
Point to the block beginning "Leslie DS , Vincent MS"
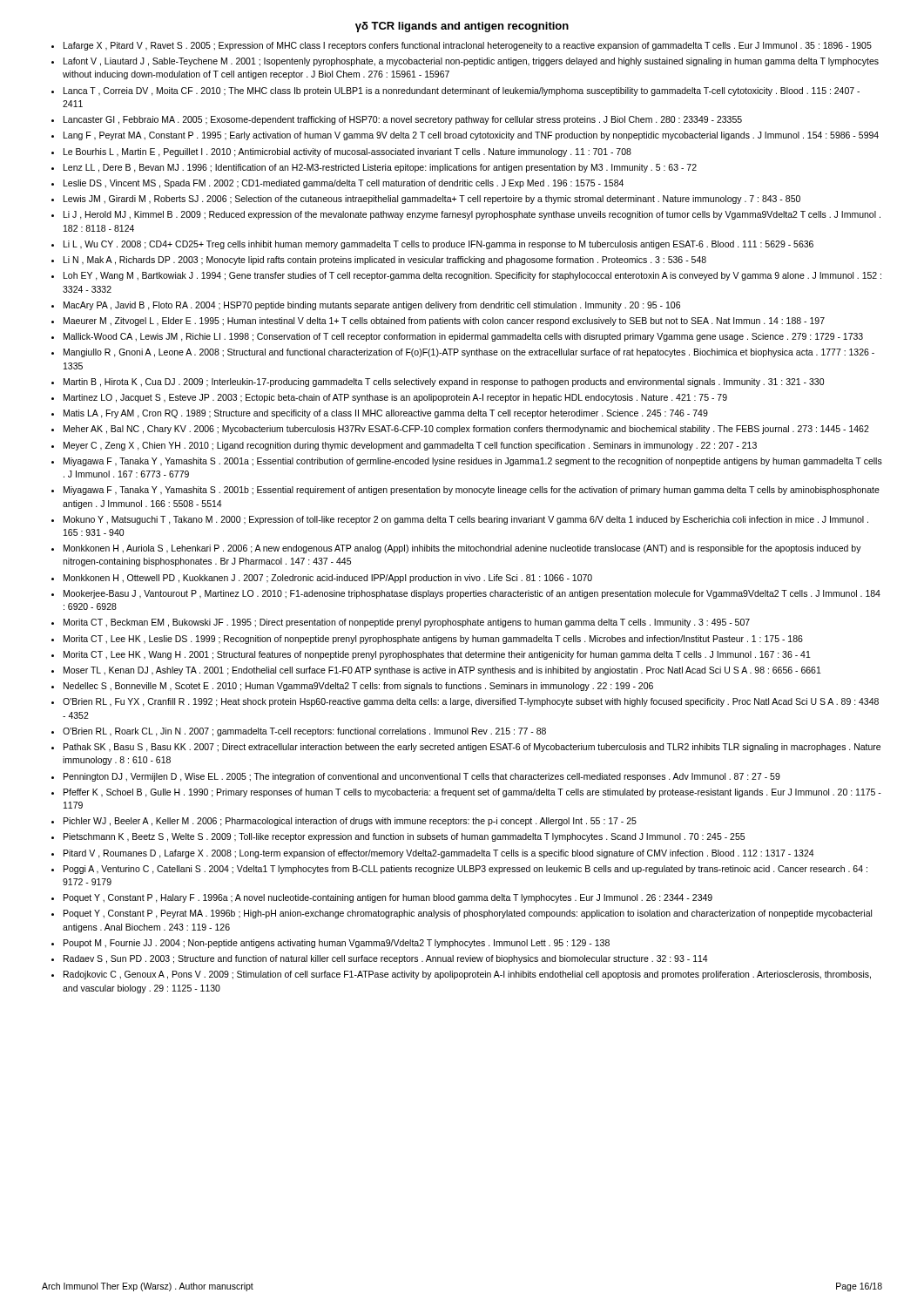point(343,183)
